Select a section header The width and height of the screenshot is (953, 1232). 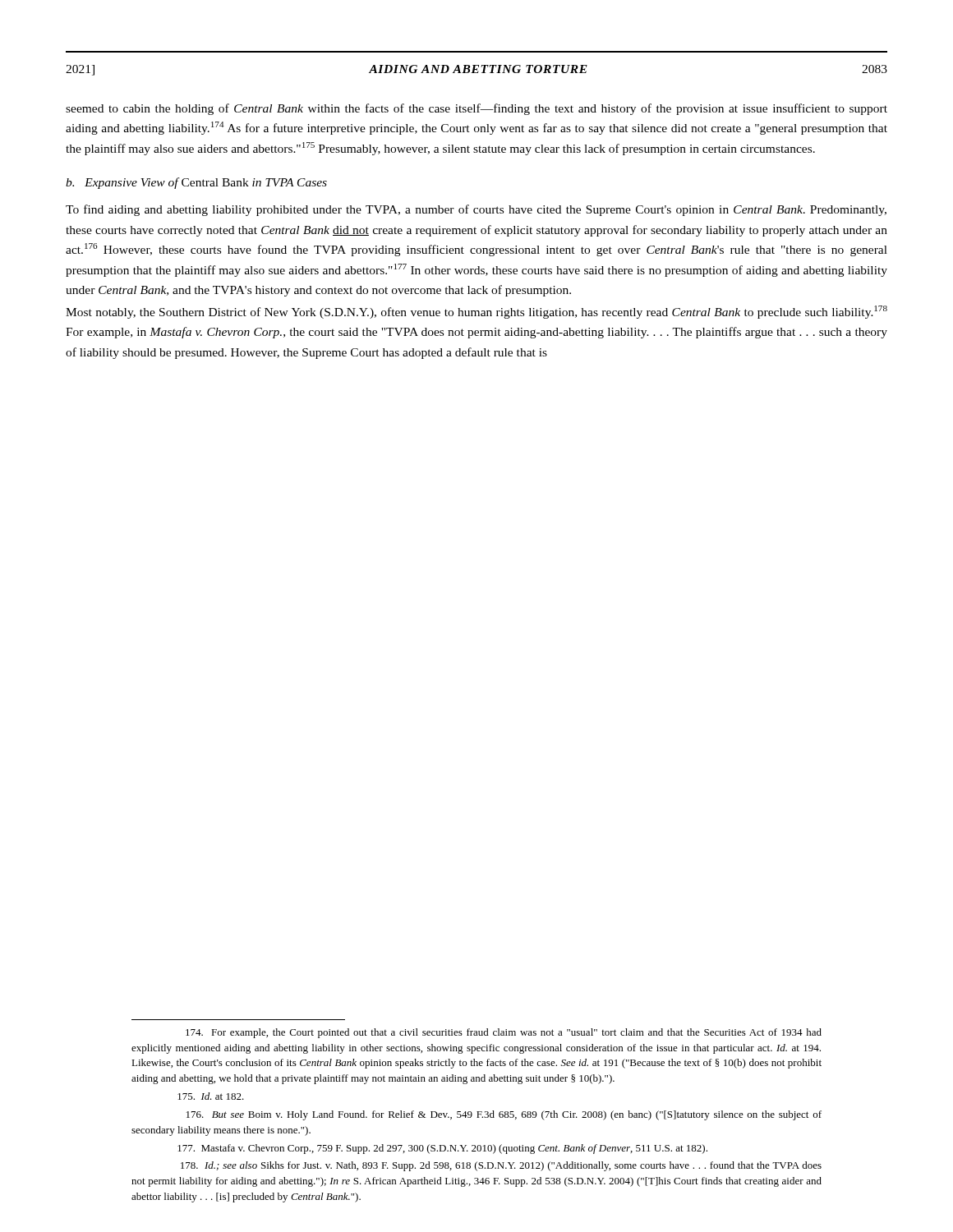coord(196,182)
